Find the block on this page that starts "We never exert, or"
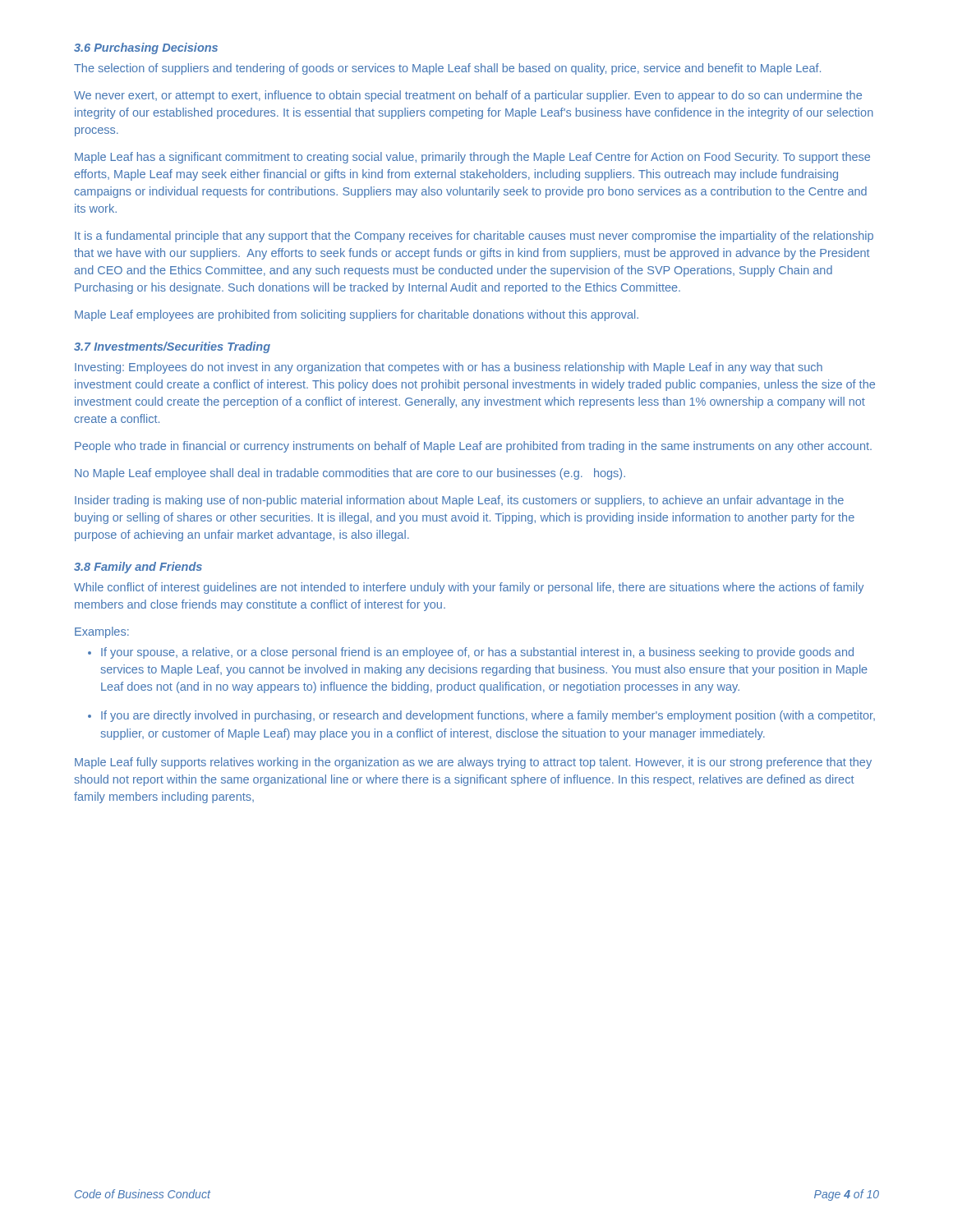Screen dimensions: 1232x953 (476, 113)
